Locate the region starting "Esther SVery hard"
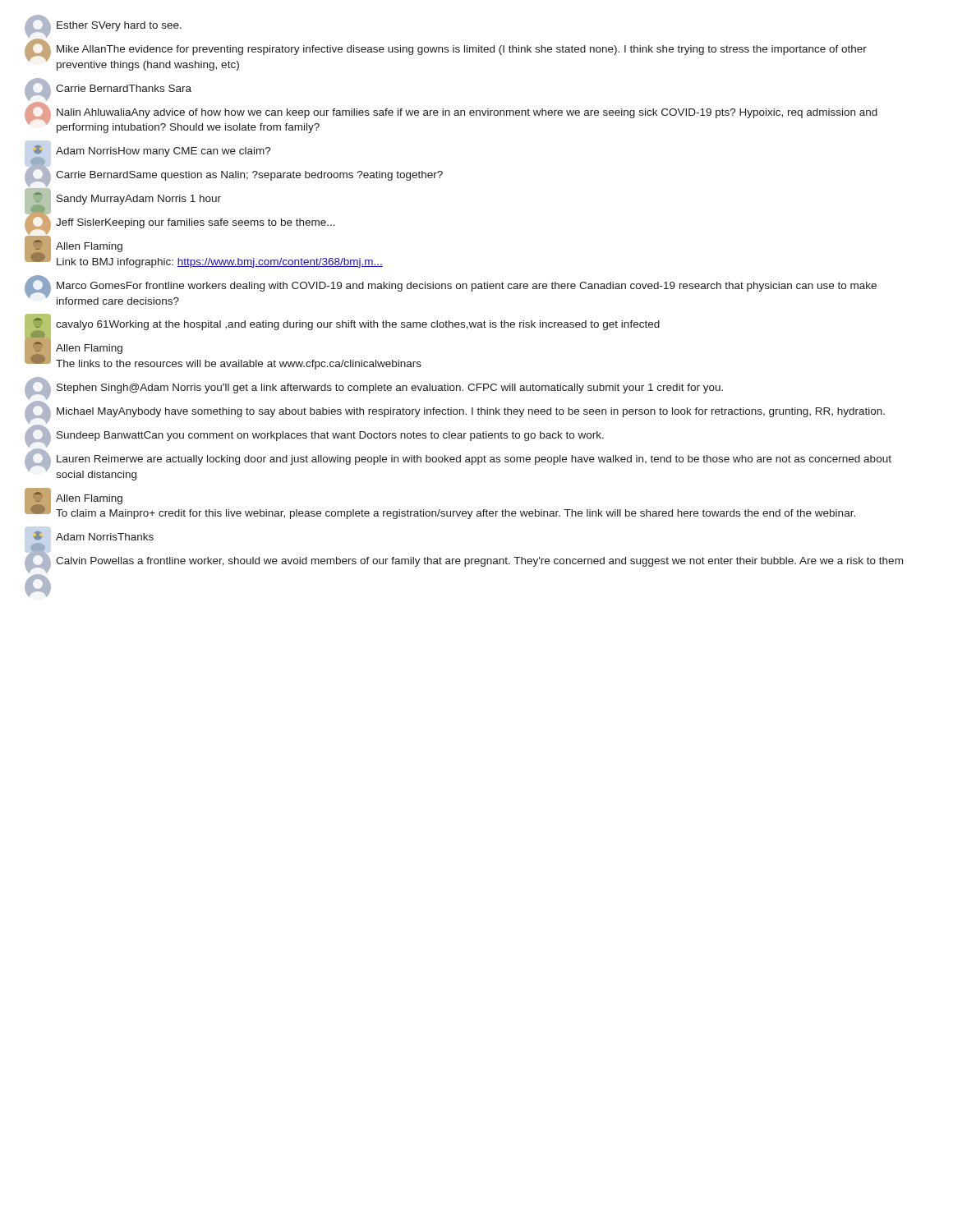Image resolution: width=953 pixels, height=1232 pixels. pyautogui.click(x=119, y=25)
